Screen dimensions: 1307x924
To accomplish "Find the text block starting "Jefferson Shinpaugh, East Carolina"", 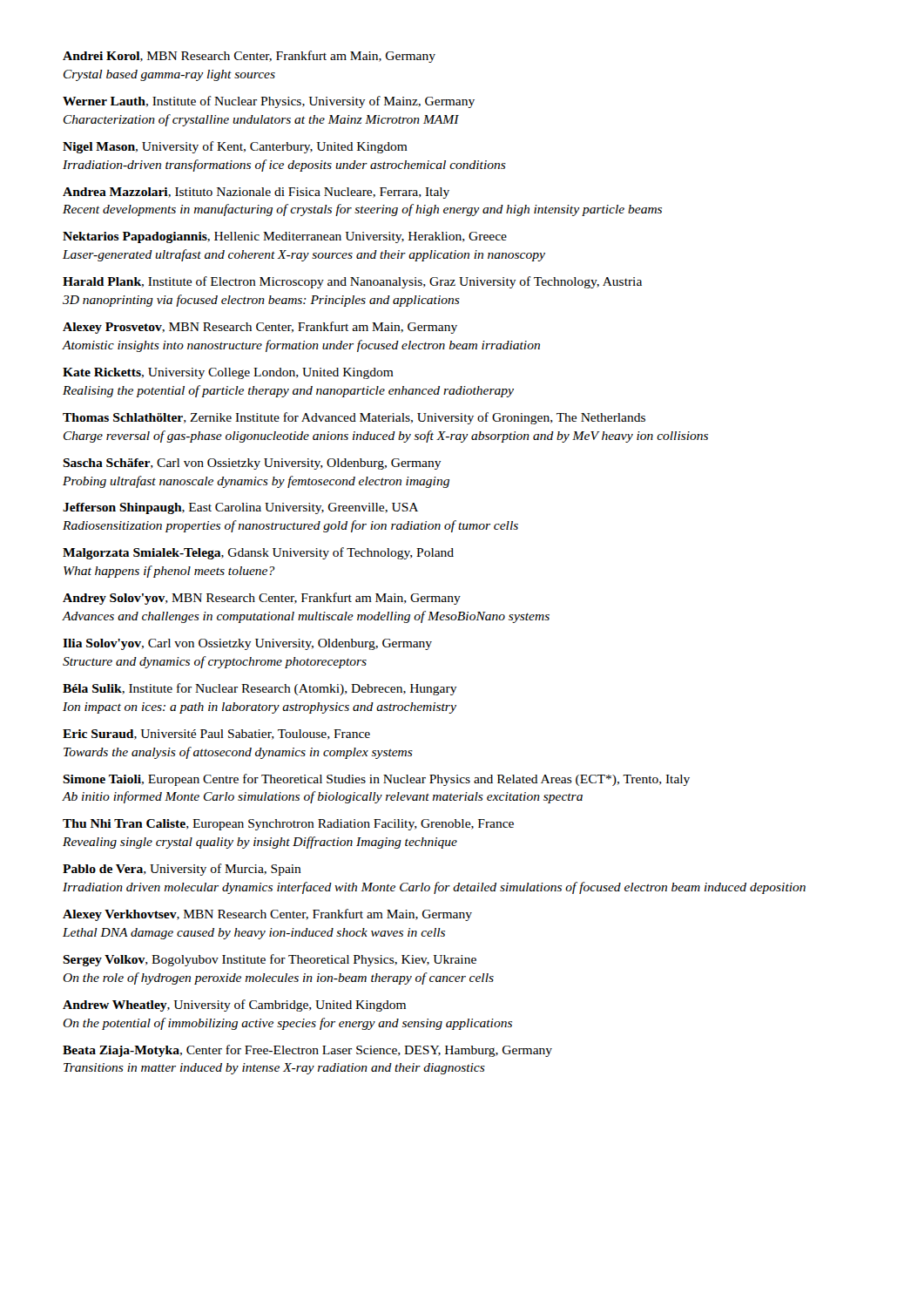I will 462,517.
